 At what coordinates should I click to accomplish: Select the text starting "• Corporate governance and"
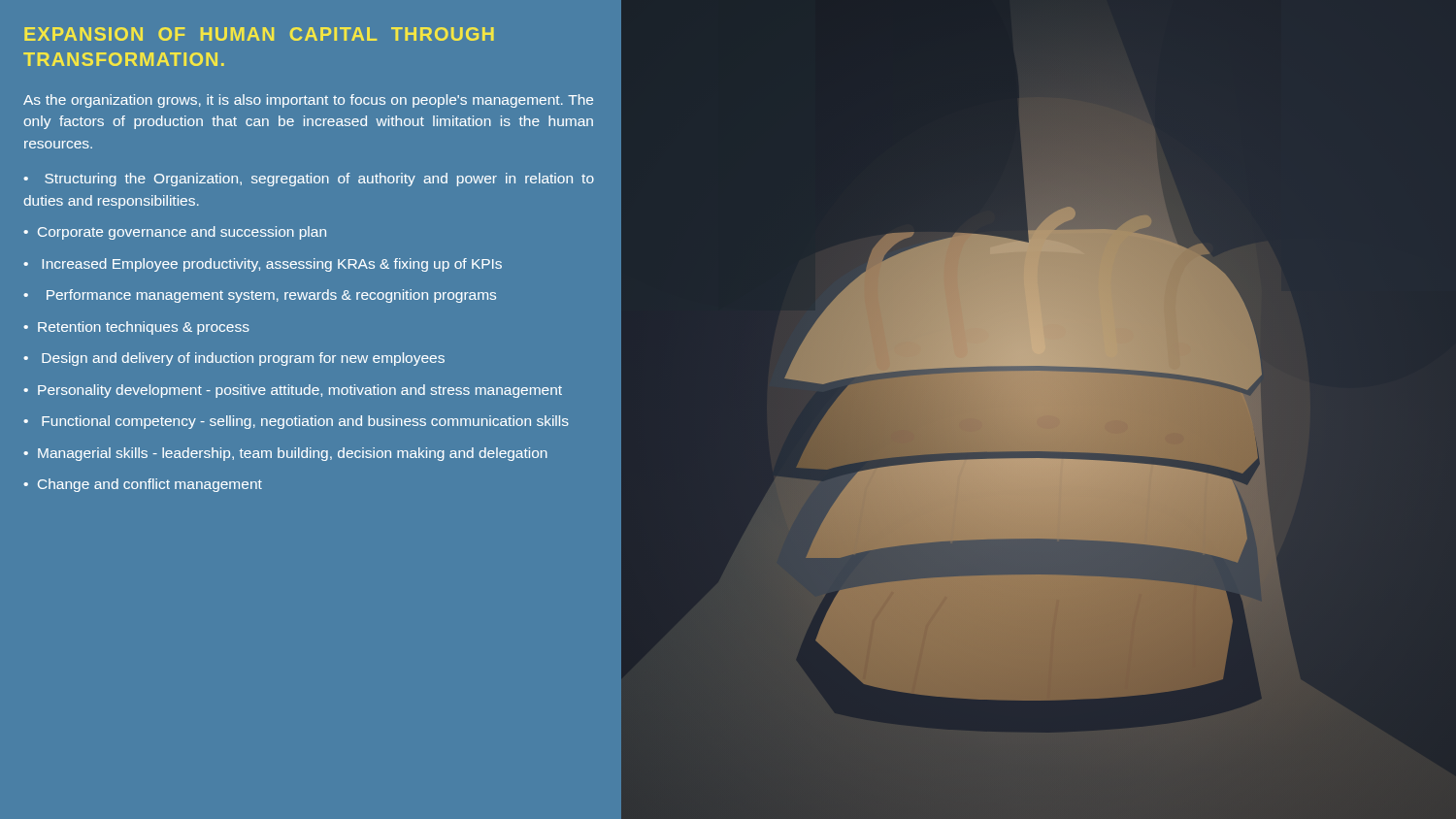pos(175,232)
